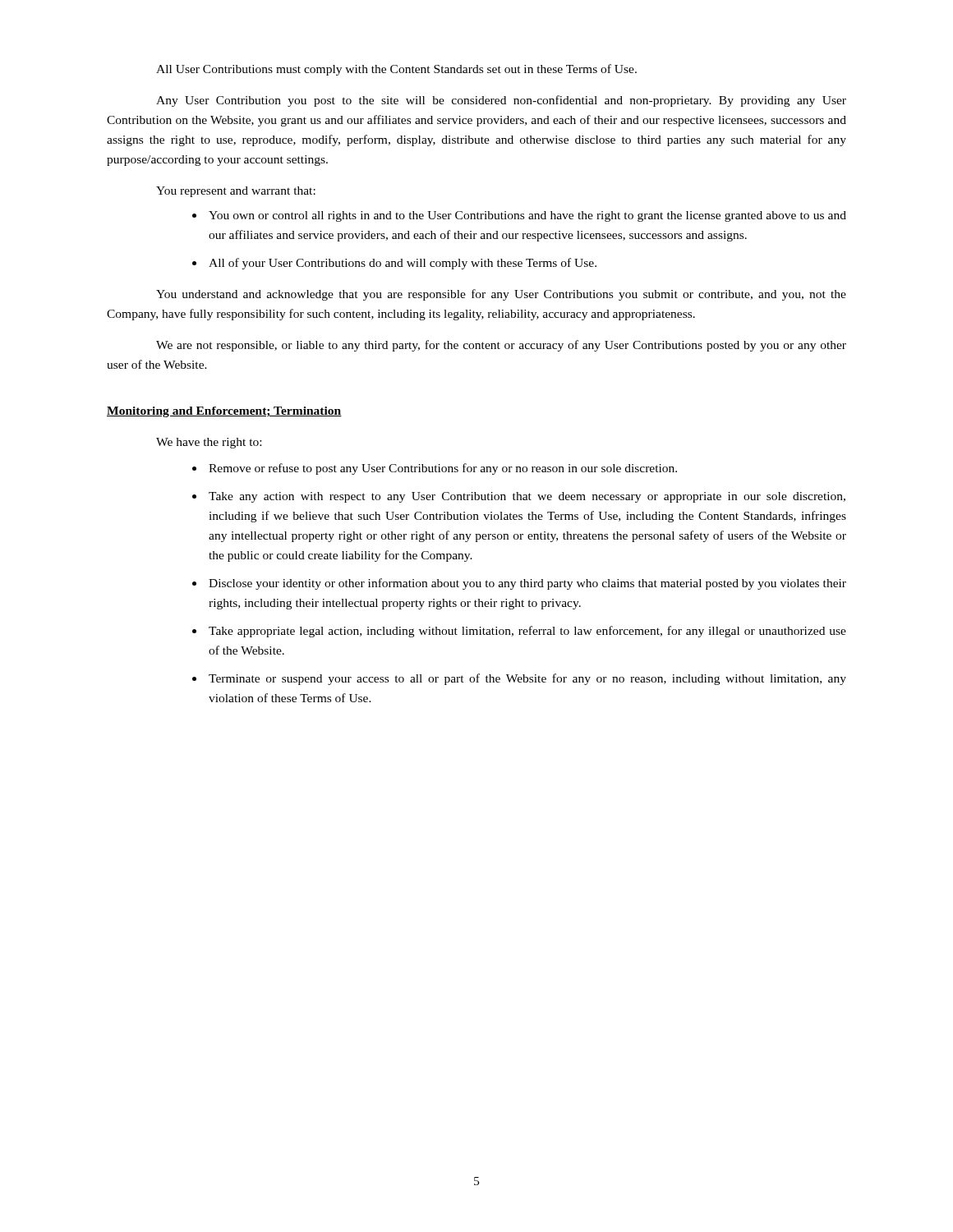Viewport: 953px width, 1232px height.
Task: Click on the region starting "Terminate or suspend your access"
Action: [x=527, y=688]
